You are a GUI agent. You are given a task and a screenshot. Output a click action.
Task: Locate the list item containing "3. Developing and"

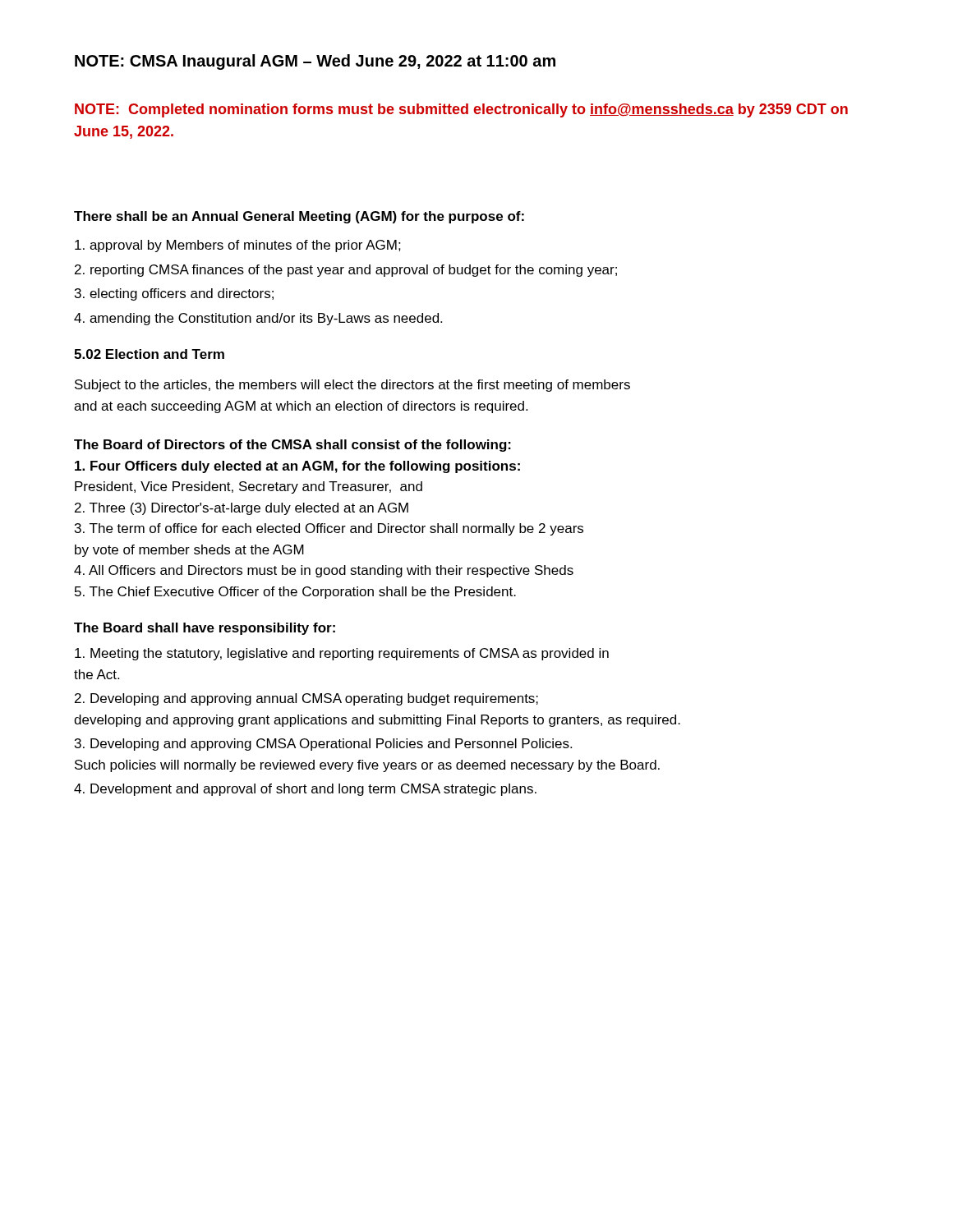click(x=367, y=754)
